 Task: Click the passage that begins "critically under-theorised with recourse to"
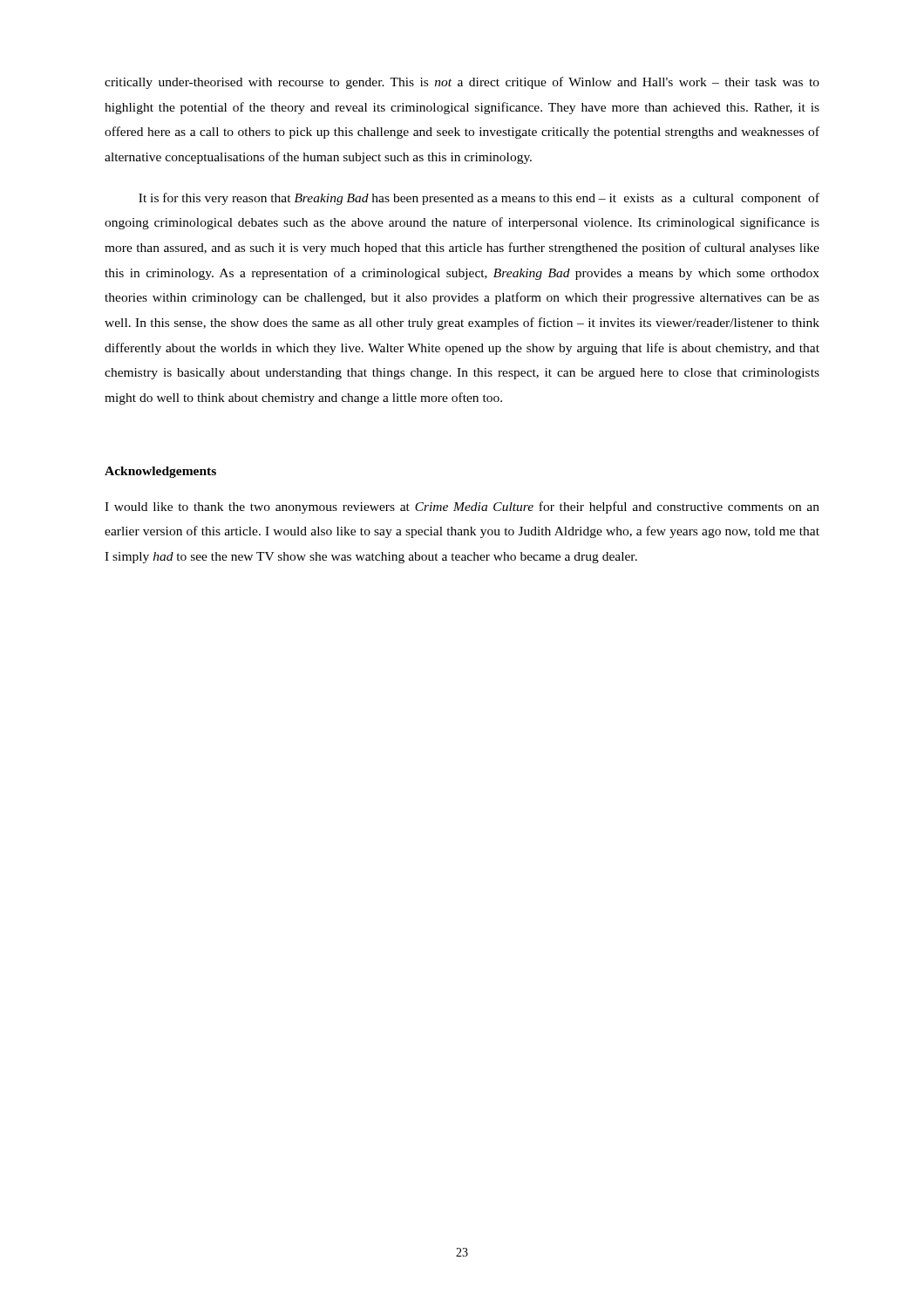tap(462, 119)
